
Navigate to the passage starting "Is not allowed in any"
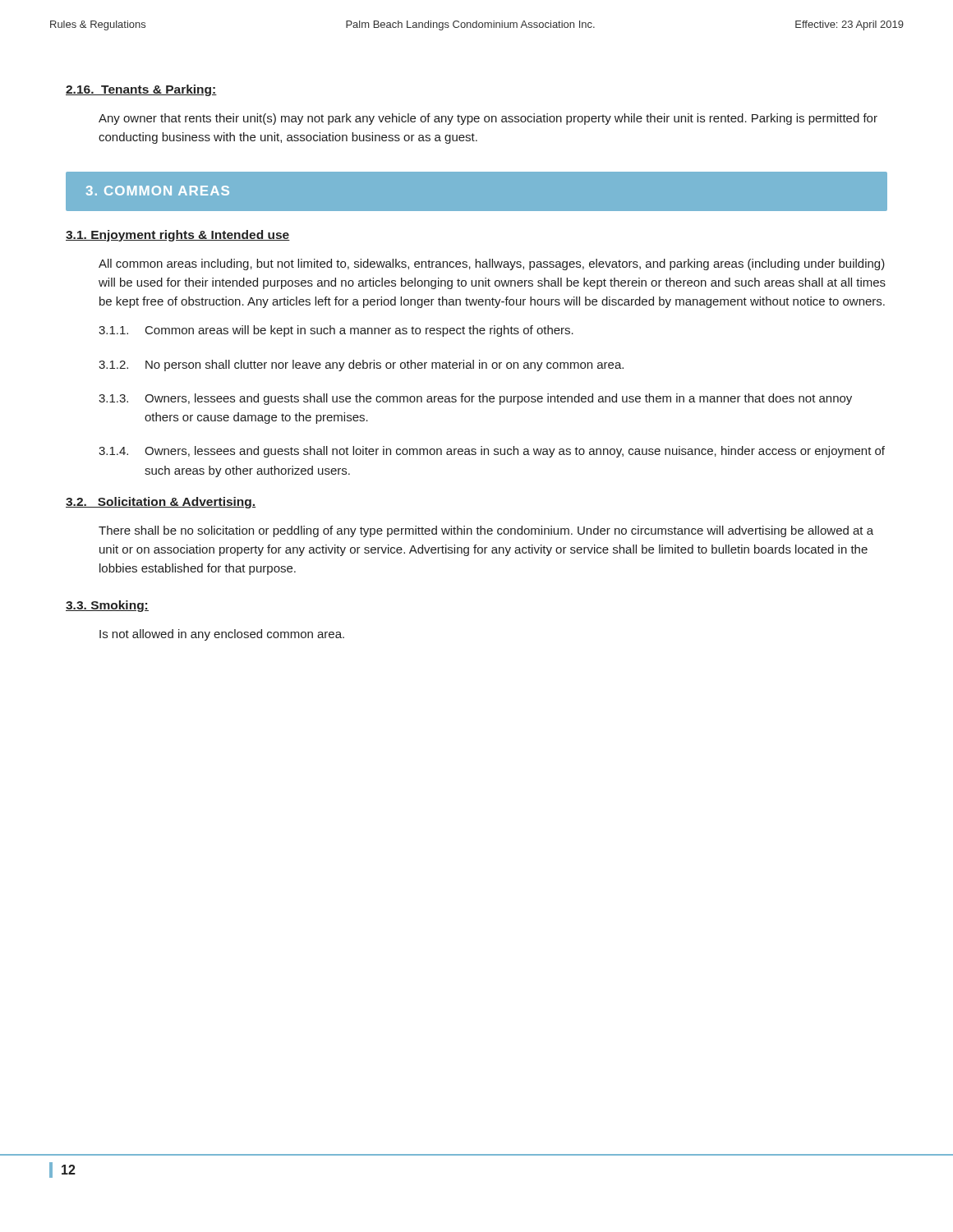222,633
